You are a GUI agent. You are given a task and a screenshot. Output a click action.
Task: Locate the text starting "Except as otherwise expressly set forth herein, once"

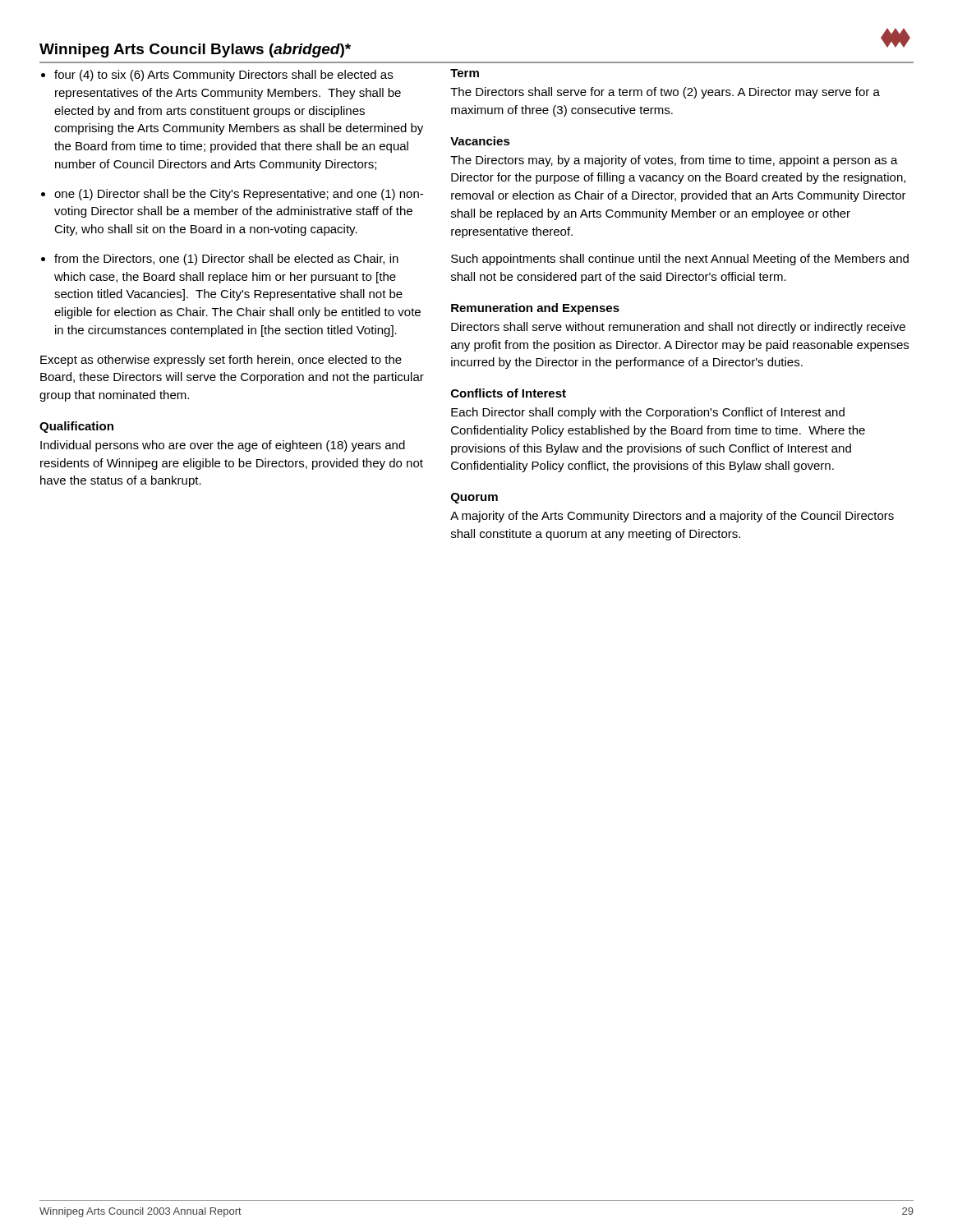coord(232,377)
